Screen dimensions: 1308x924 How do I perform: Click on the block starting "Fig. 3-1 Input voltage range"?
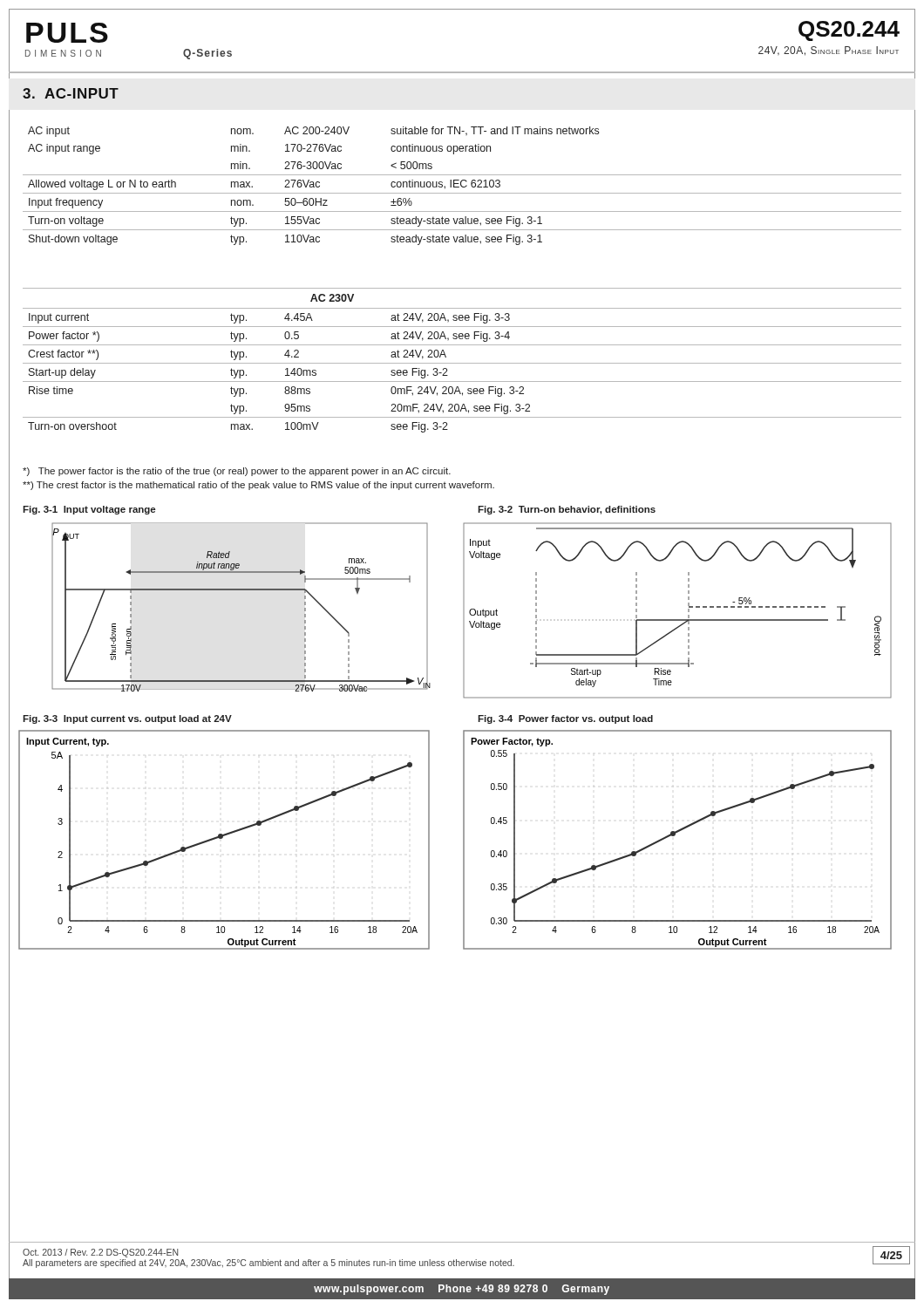[x=89, y=509]
